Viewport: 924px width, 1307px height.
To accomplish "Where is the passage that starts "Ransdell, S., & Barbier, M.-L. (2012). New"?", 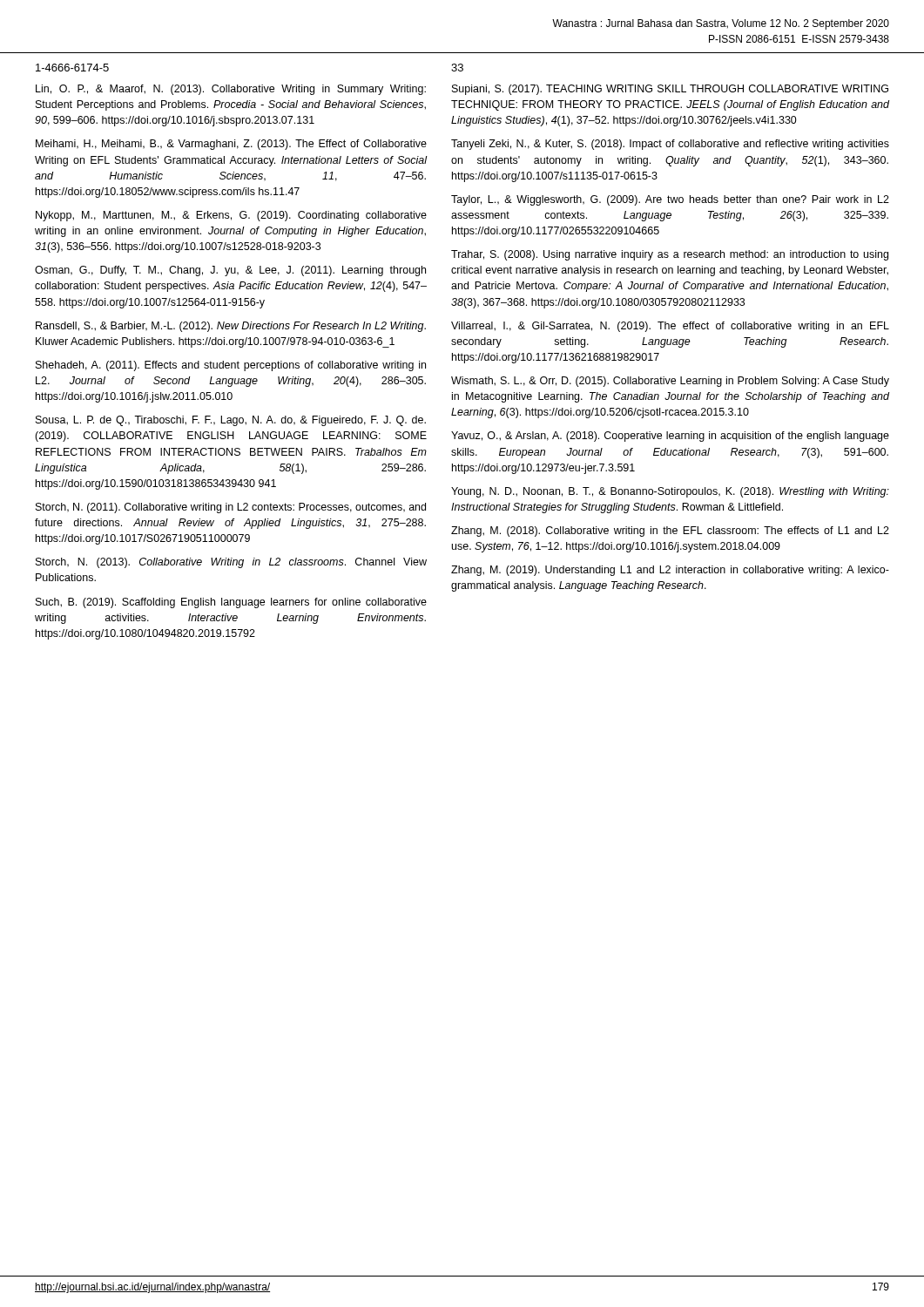I will 231,333.
